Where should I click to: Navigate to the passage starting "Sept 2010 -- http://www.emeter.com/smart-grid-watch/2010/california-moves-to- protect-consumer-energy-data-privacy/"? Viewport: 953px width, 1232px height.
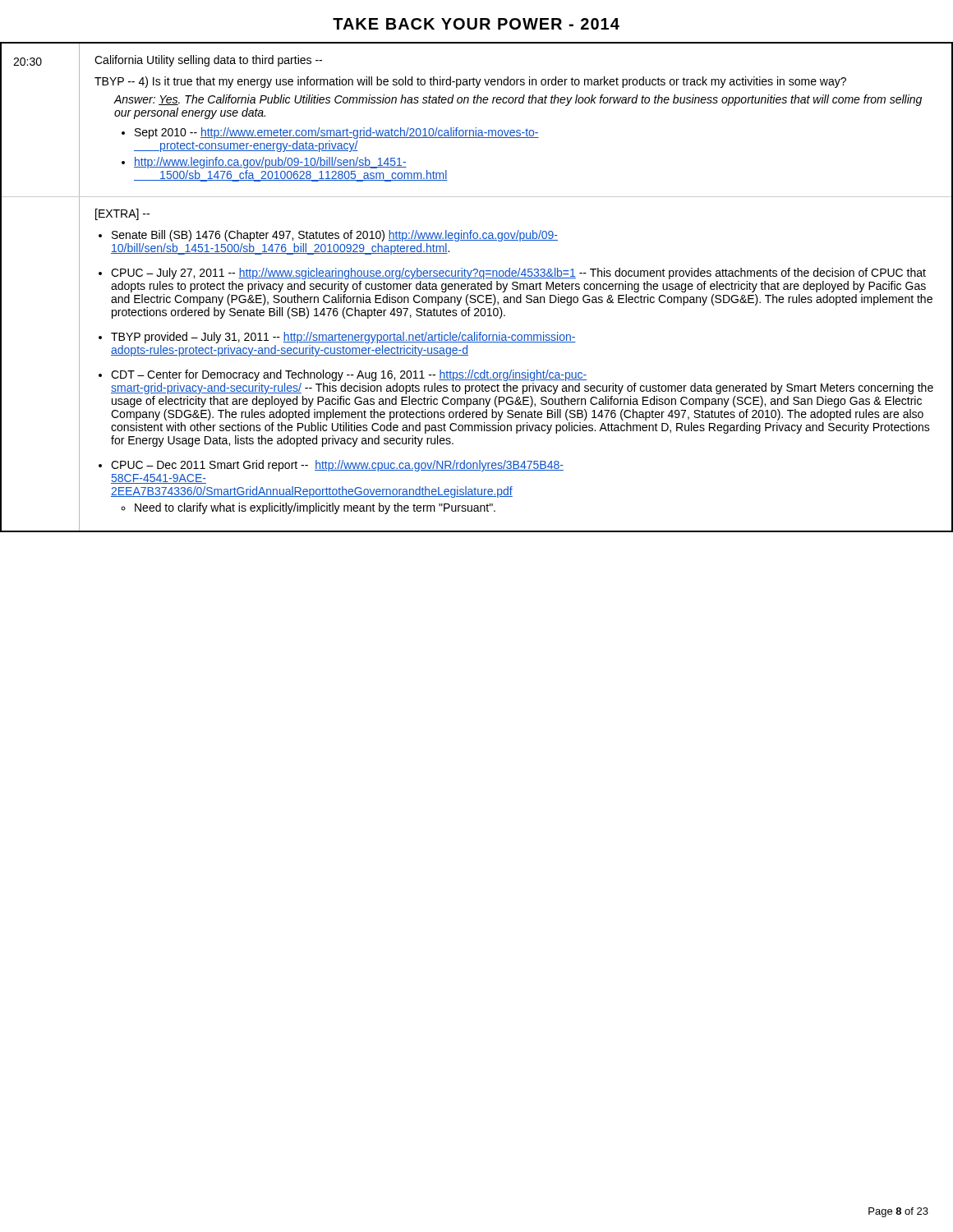336,139
